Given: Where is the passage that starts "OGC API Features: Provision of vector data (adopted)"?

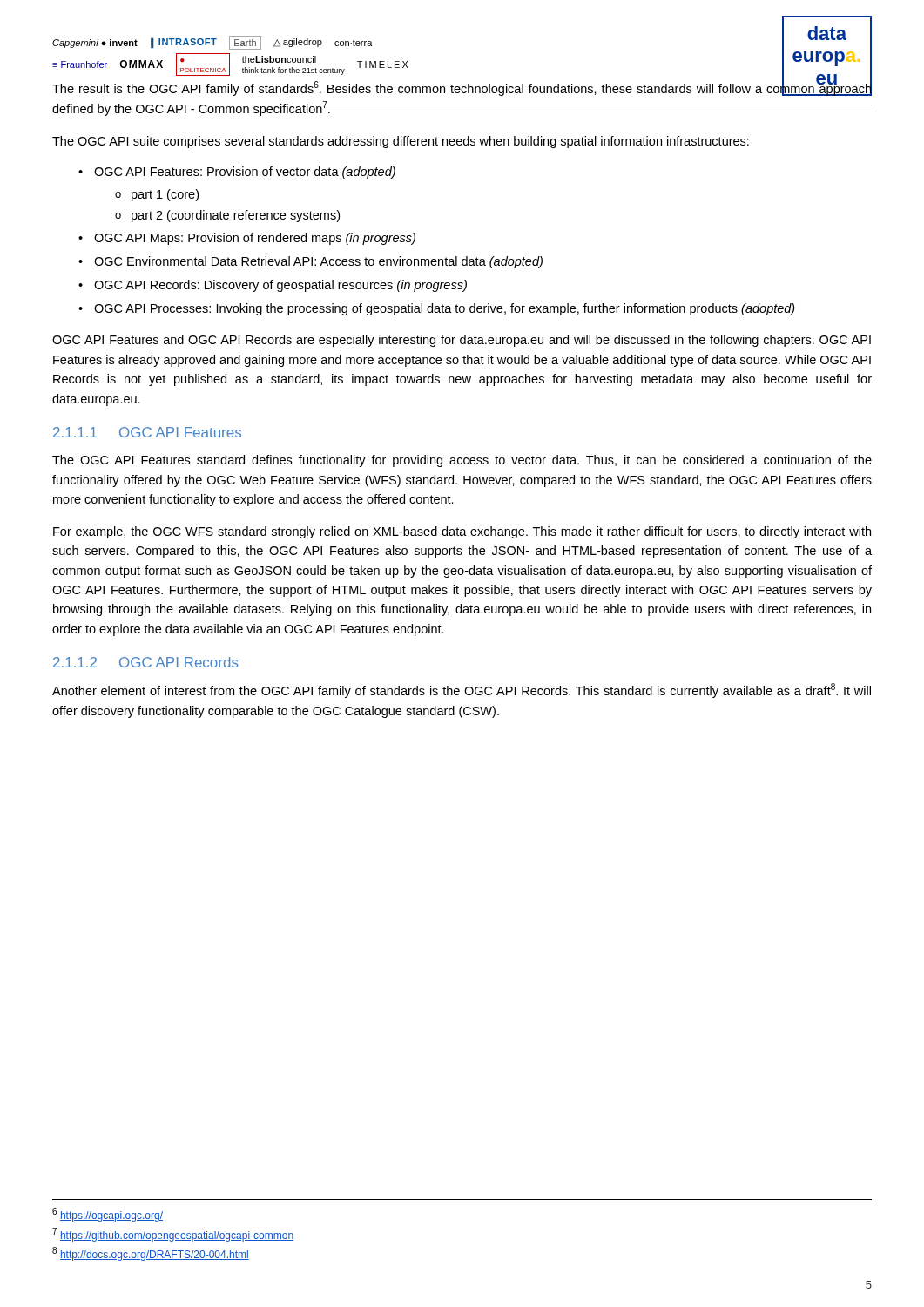Looking at the screenshot, I should point(245,173).
